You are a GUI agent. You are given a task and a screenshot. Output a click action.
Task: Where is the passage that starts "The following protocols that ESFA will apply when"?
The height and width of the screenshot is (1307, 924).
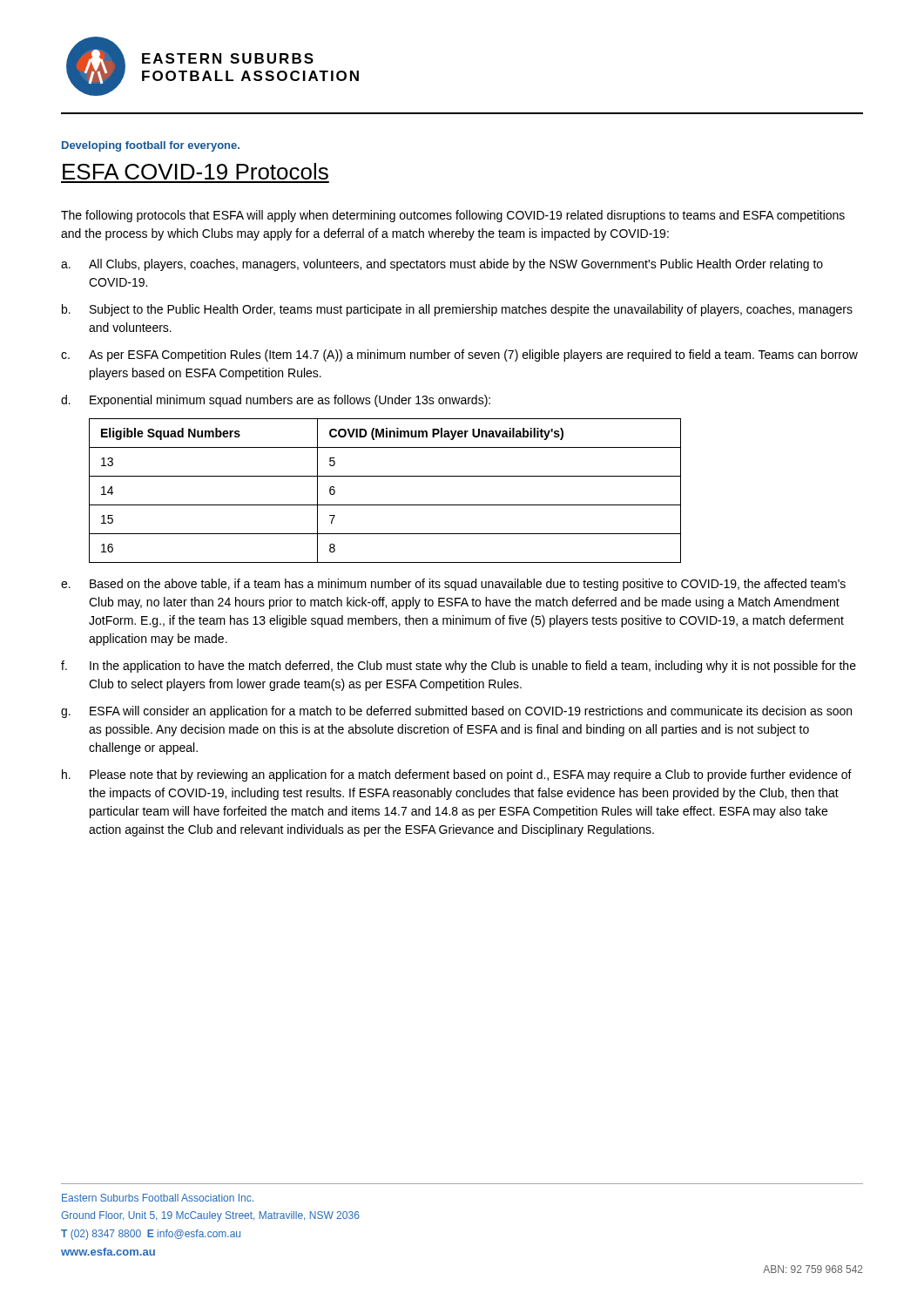453,224
